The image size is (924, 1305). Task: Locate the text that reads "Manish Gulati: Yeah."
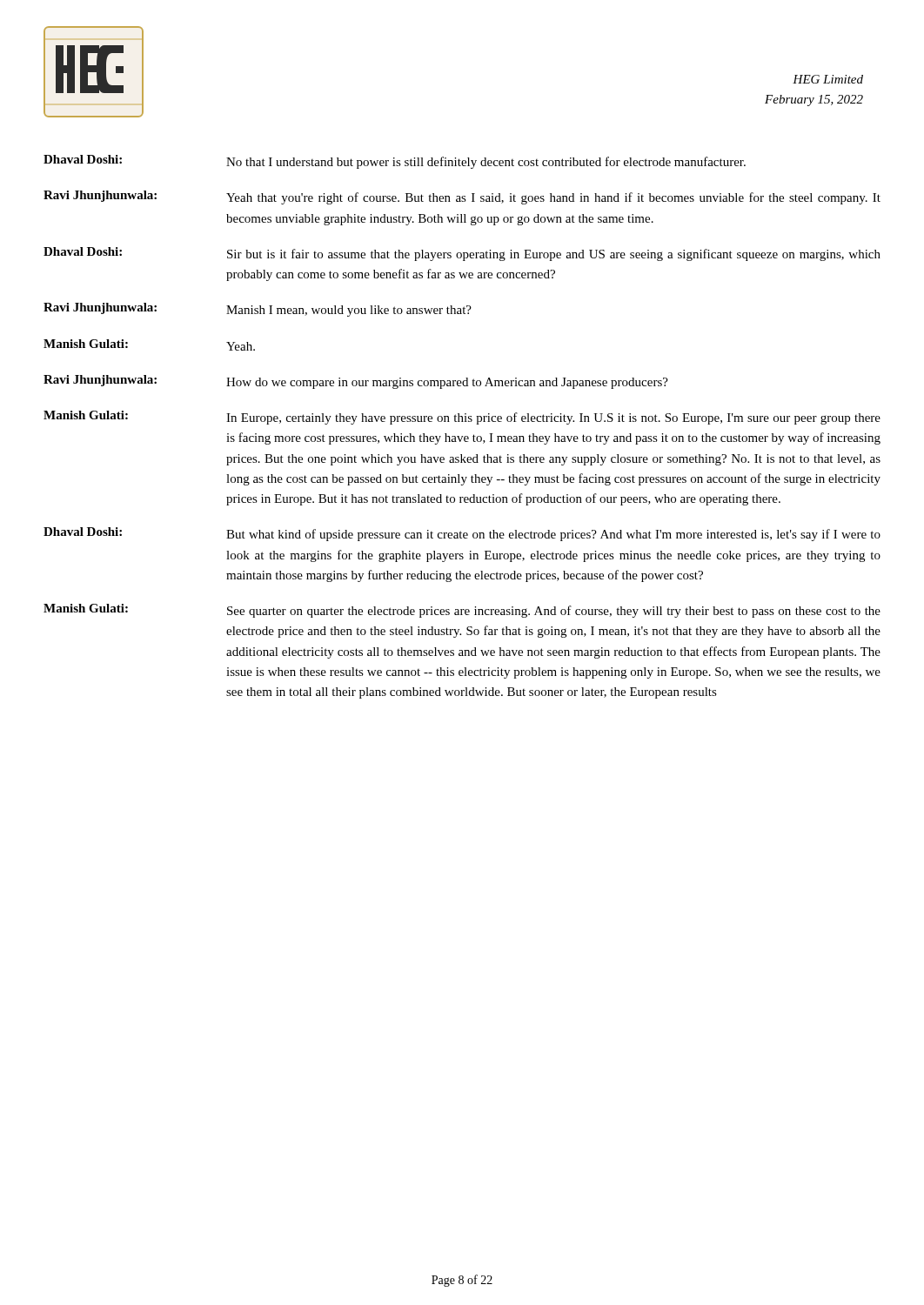[x=92, y=345]
